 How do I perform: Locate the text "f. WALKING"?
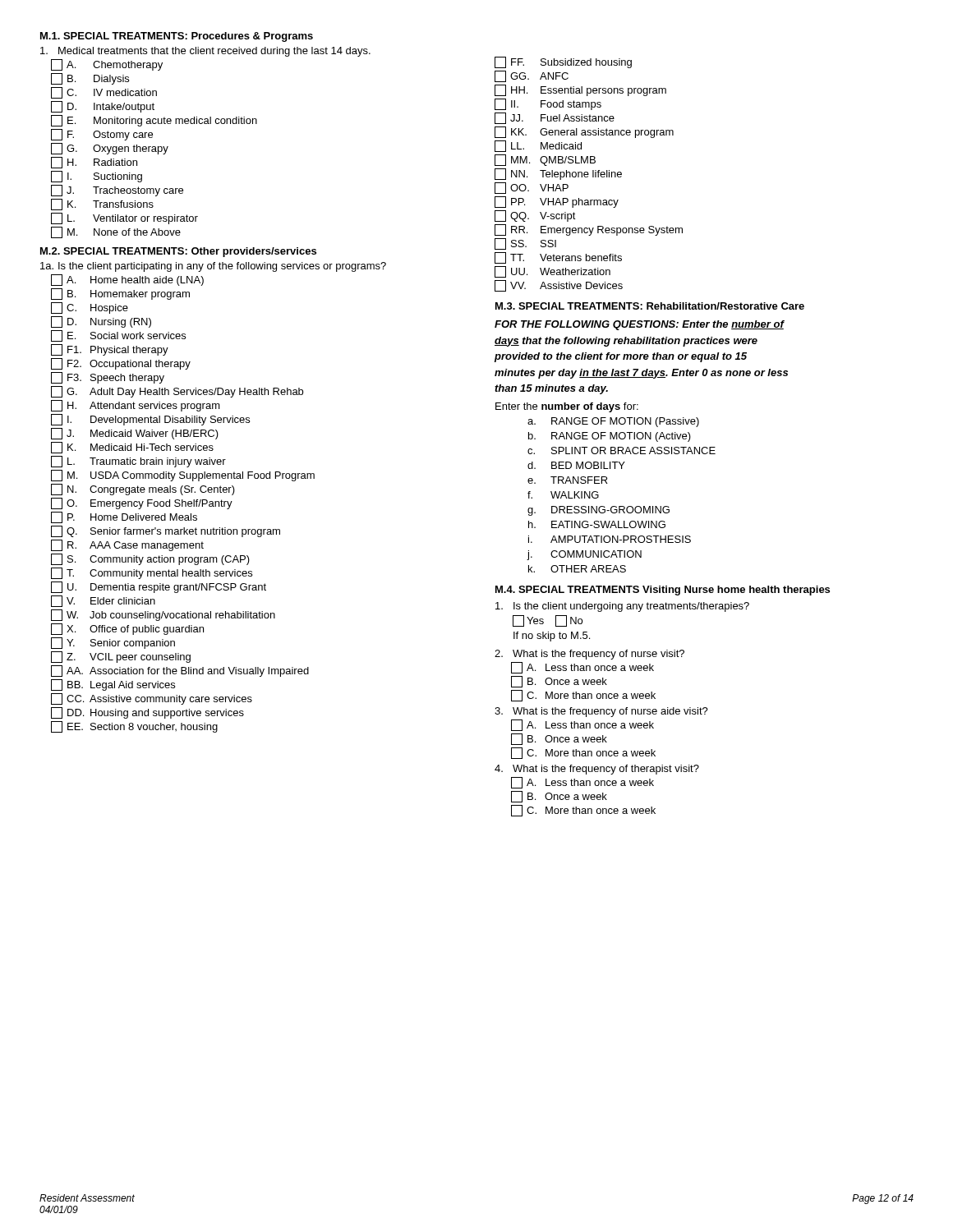pos(563,494)
